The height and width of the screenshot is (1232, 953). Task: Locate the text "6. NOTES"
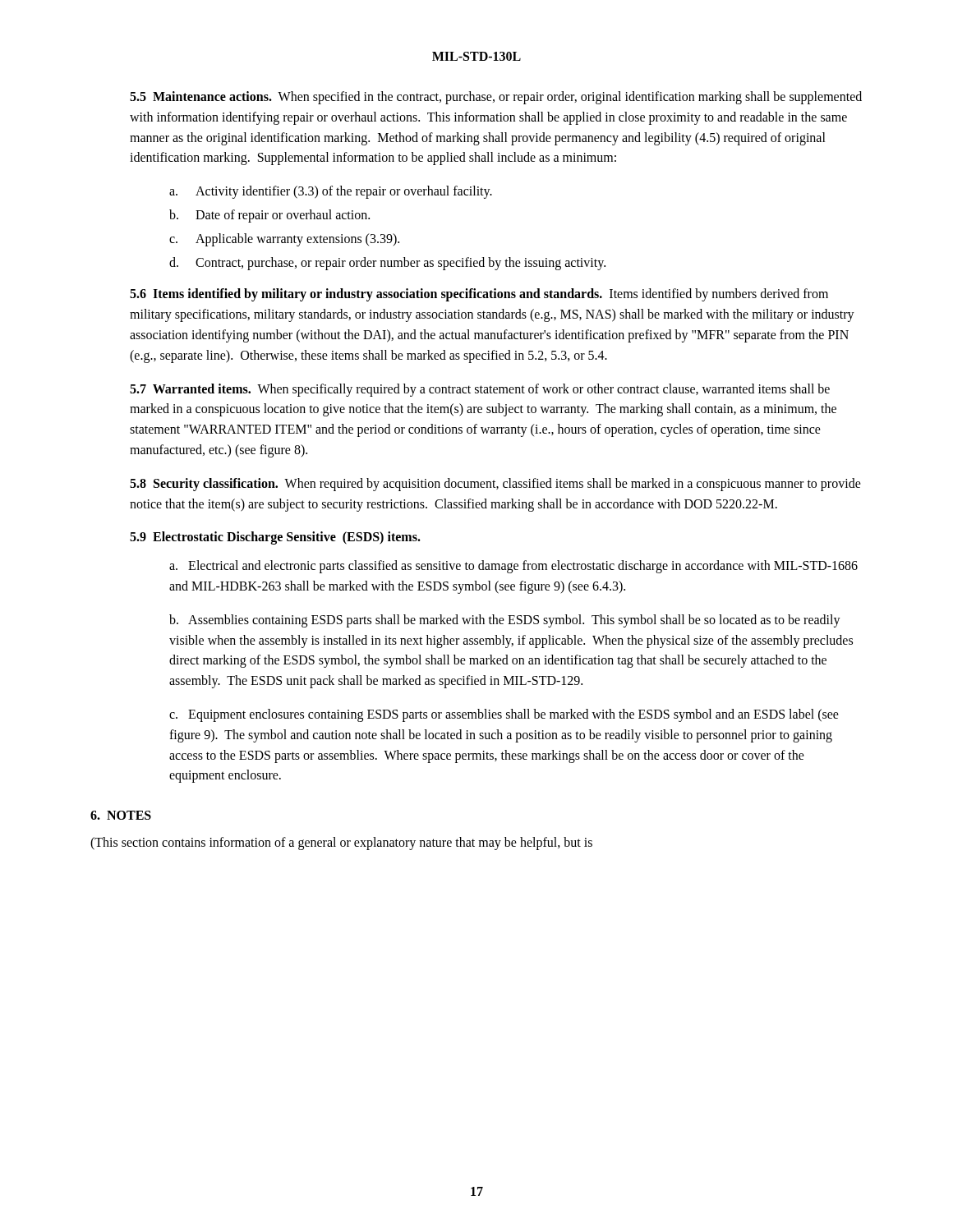[121, 815]
